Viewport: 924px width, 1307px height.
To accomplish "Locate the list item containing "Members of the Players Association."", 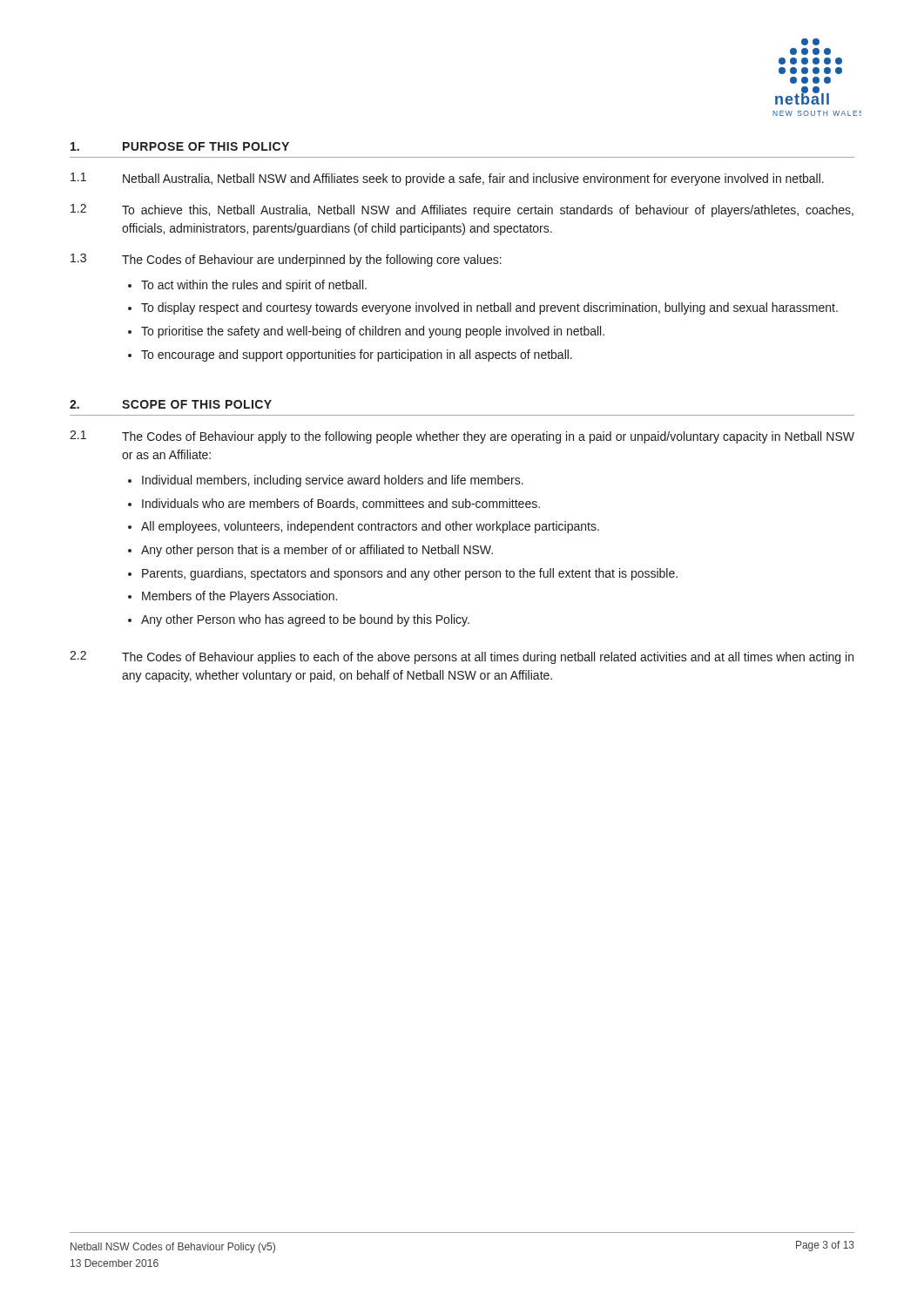I will coord(240,596).
